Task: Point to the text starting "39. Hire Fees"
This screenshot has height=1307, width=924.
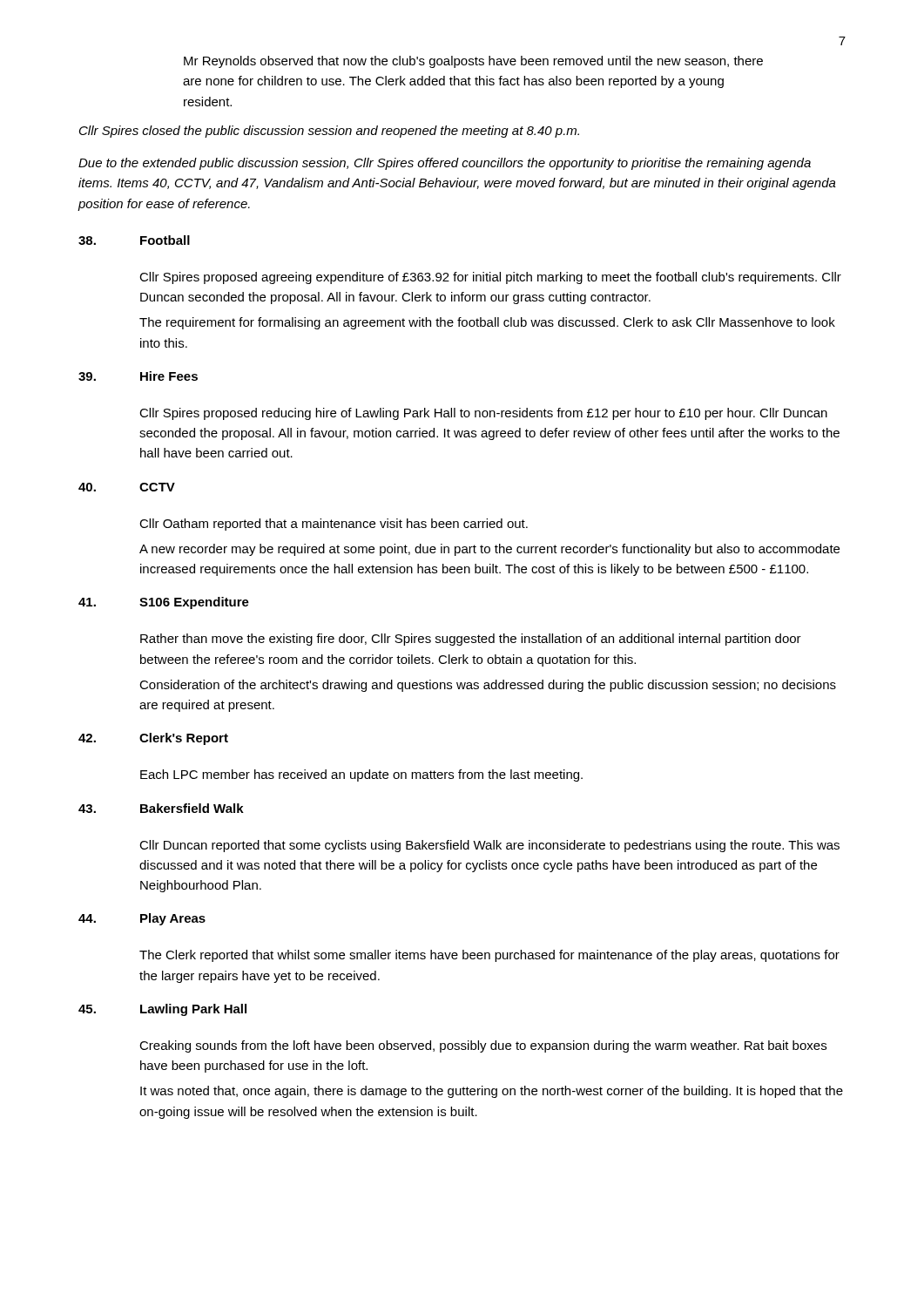Action: point(138,376)
